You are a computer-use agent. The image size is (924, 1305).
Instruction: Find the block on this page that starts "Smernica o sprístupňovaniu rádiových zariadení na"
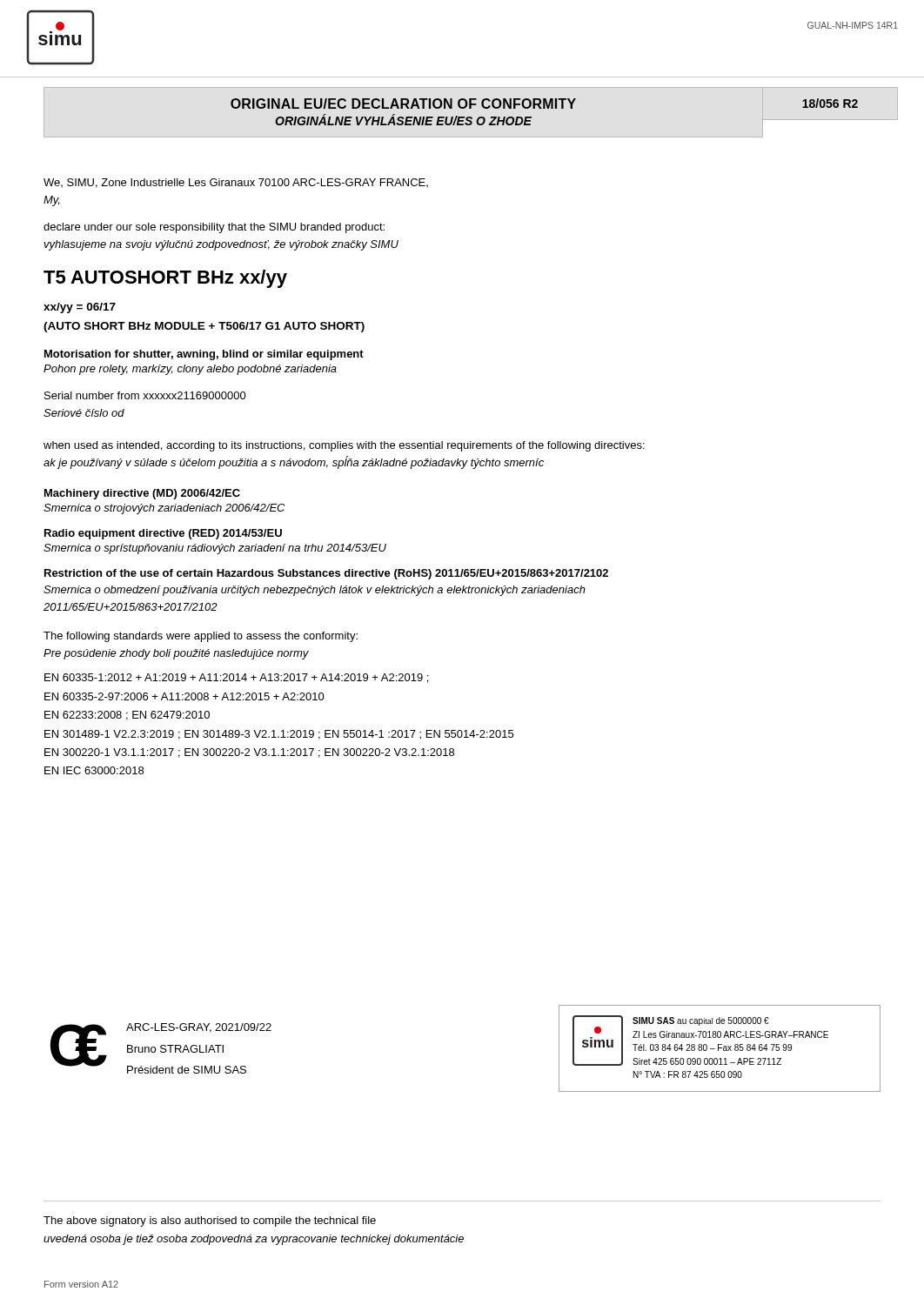(215, 548)
